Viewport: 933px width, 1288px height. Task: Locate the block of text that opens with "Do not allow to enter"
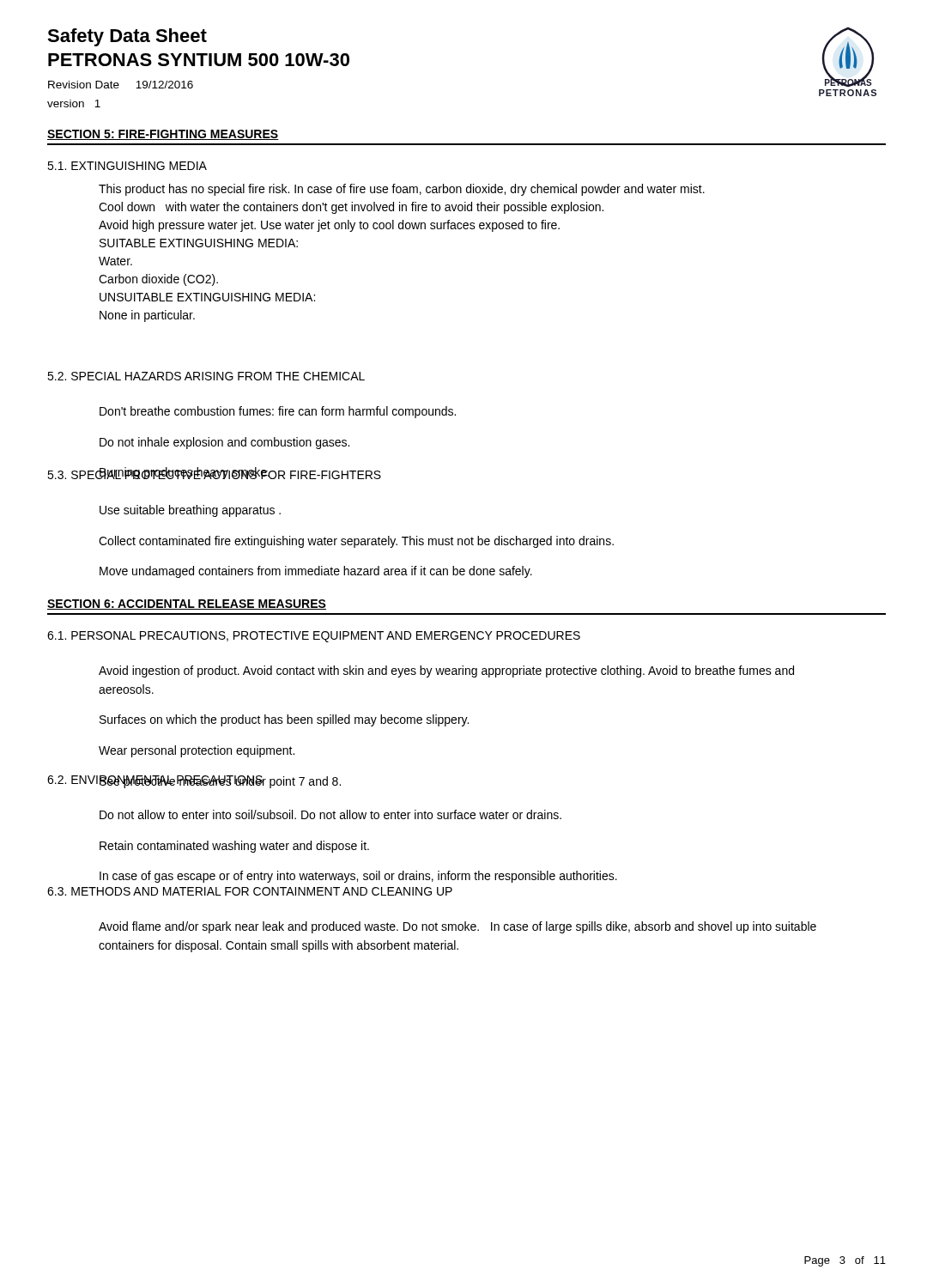[330, 814]
